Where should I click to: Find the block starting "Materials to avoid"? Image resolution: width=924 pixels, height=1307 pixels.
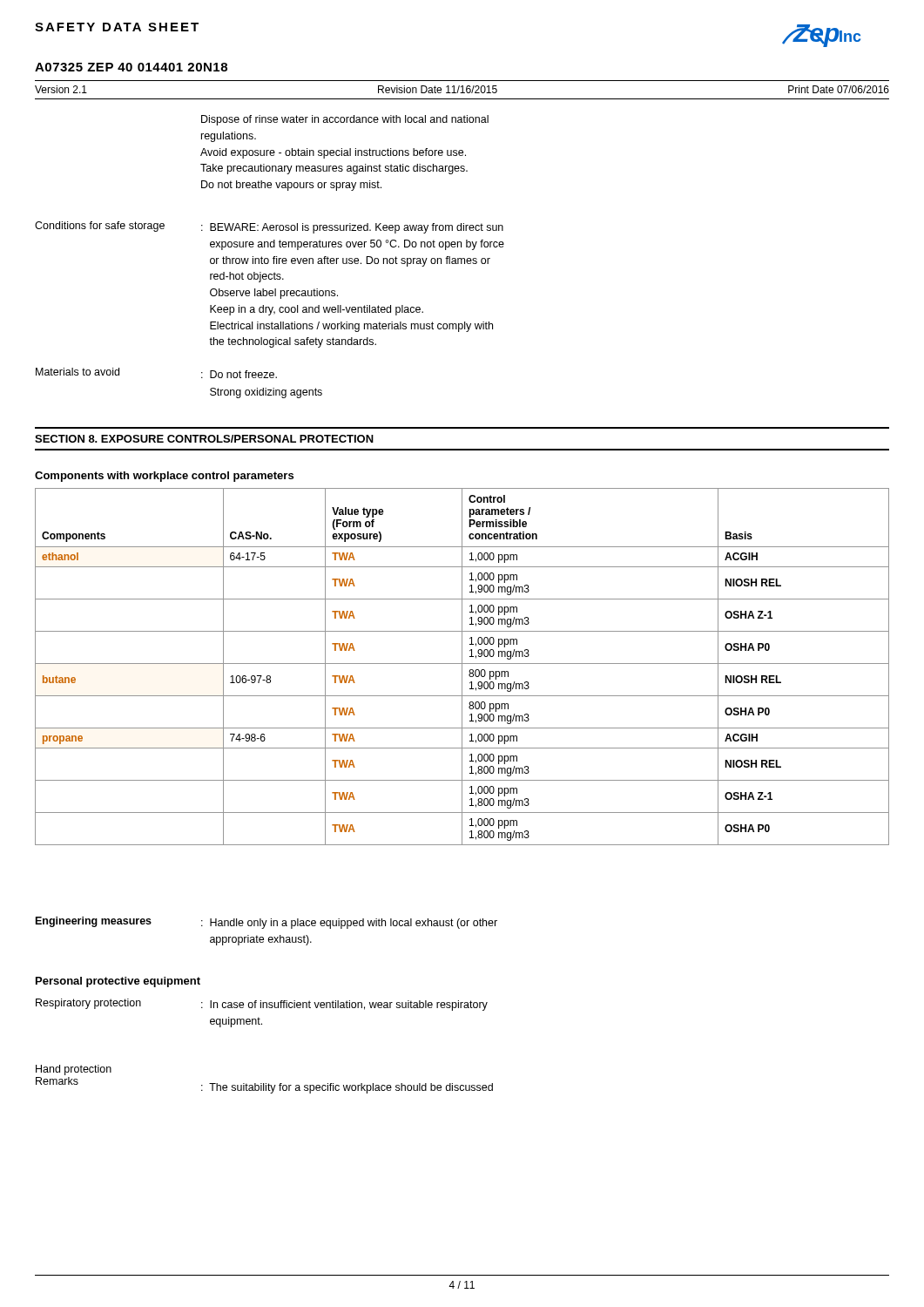tap(77, 372)
